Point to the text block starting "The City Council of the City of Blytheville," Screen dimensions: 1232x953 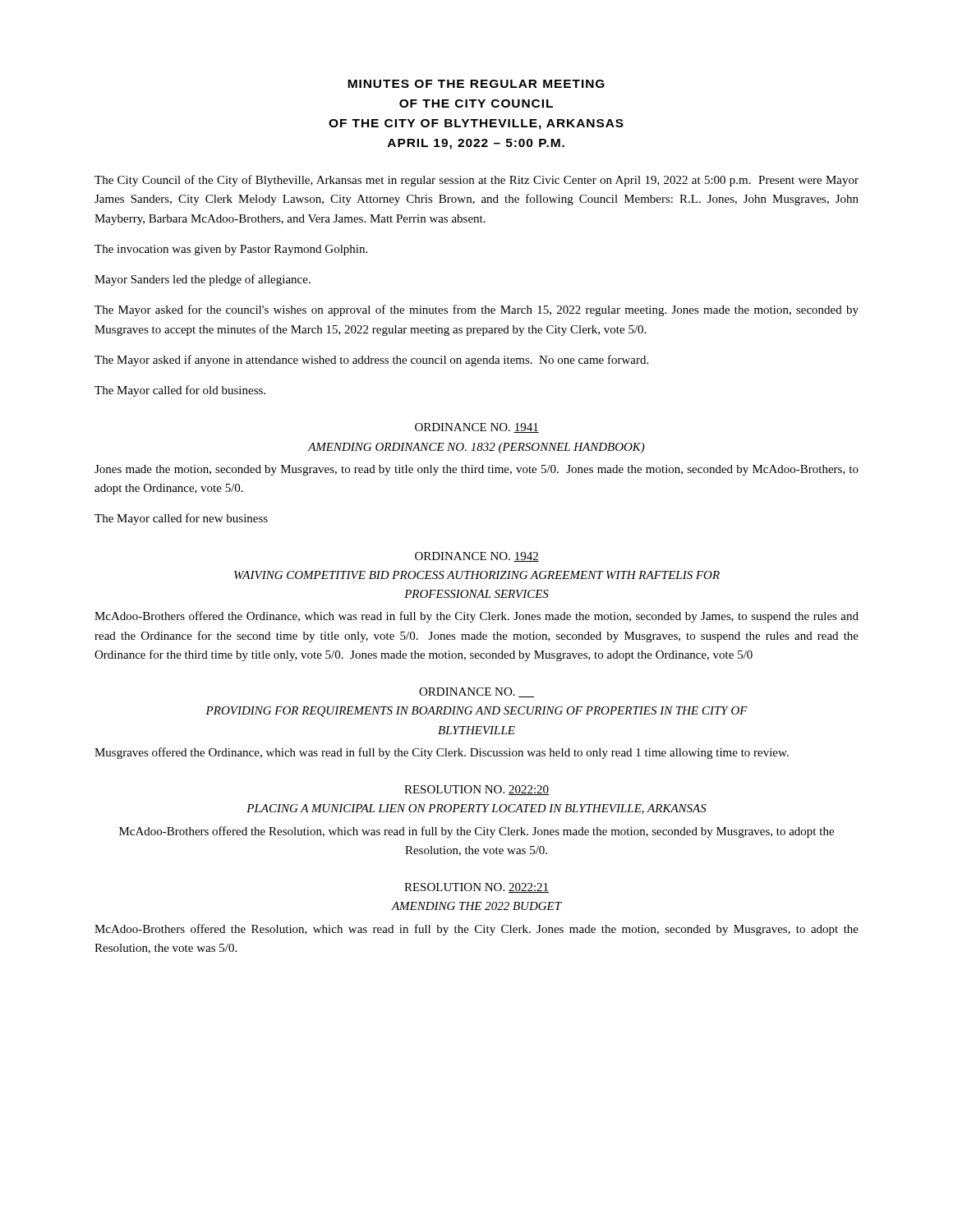476,199
